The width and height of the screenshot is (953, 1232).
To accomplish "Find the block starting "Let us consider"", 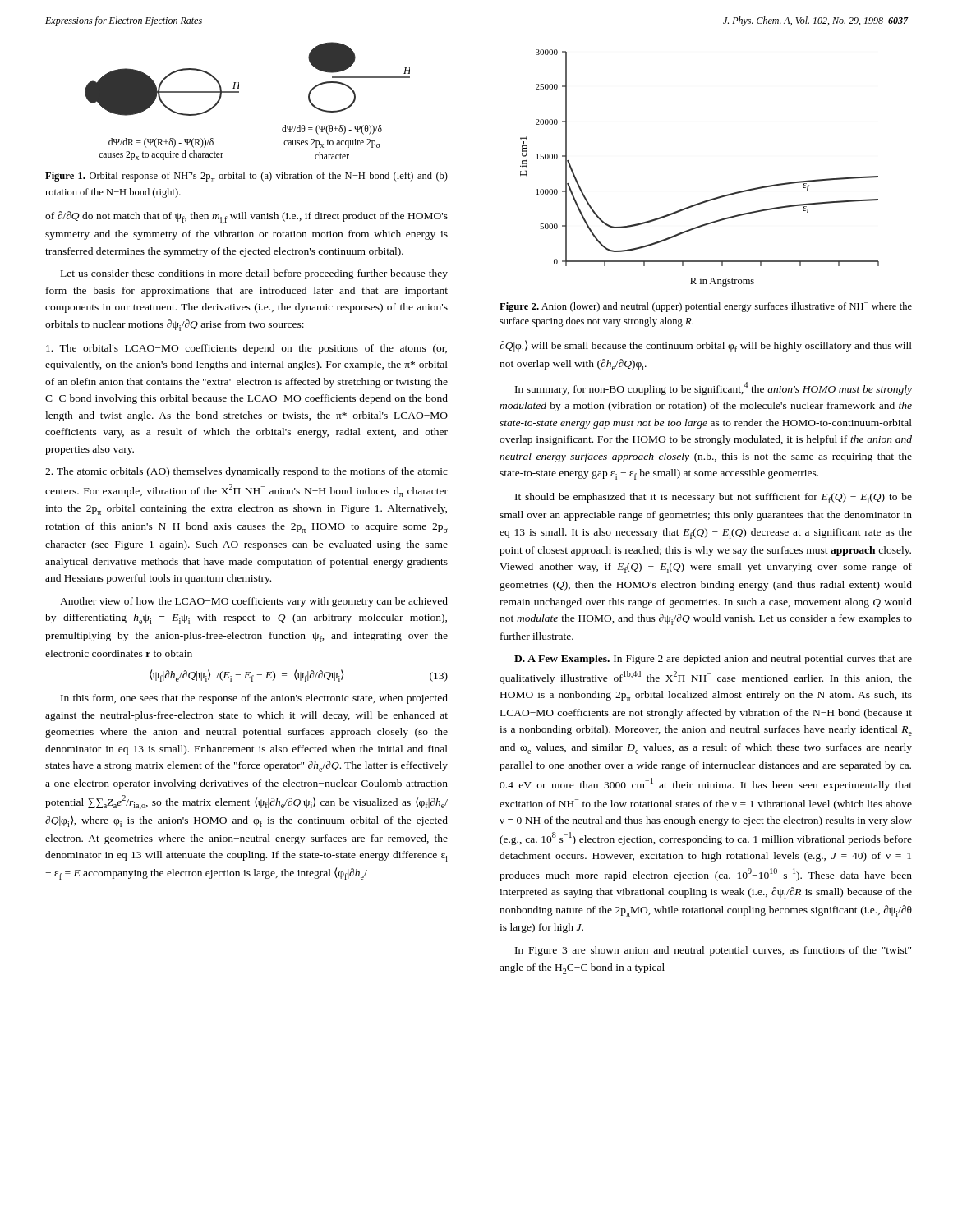I will pyautogui.click(x=246, y=300).
